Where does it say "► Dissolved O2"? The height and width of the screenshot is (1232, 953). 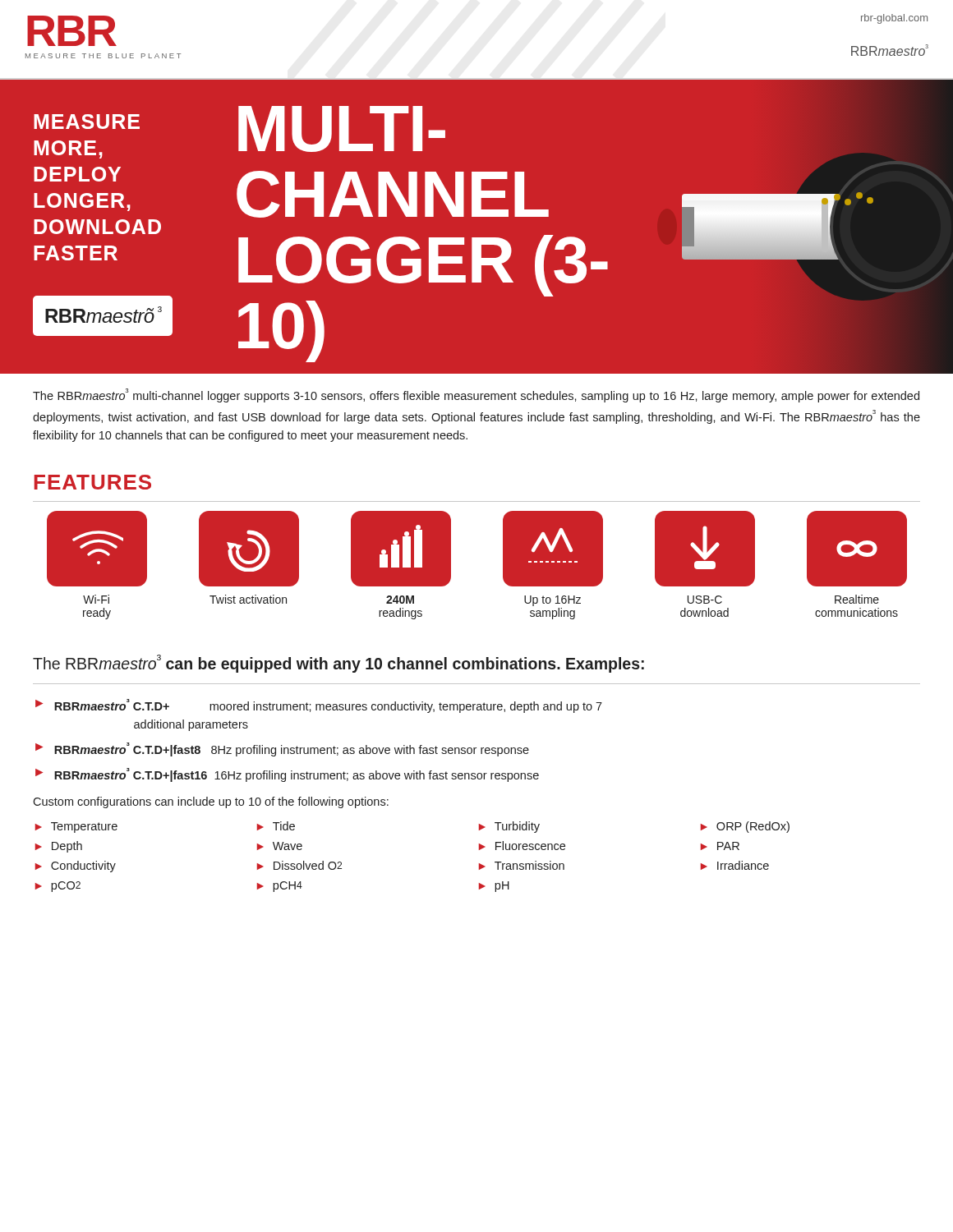pos(299,866)
